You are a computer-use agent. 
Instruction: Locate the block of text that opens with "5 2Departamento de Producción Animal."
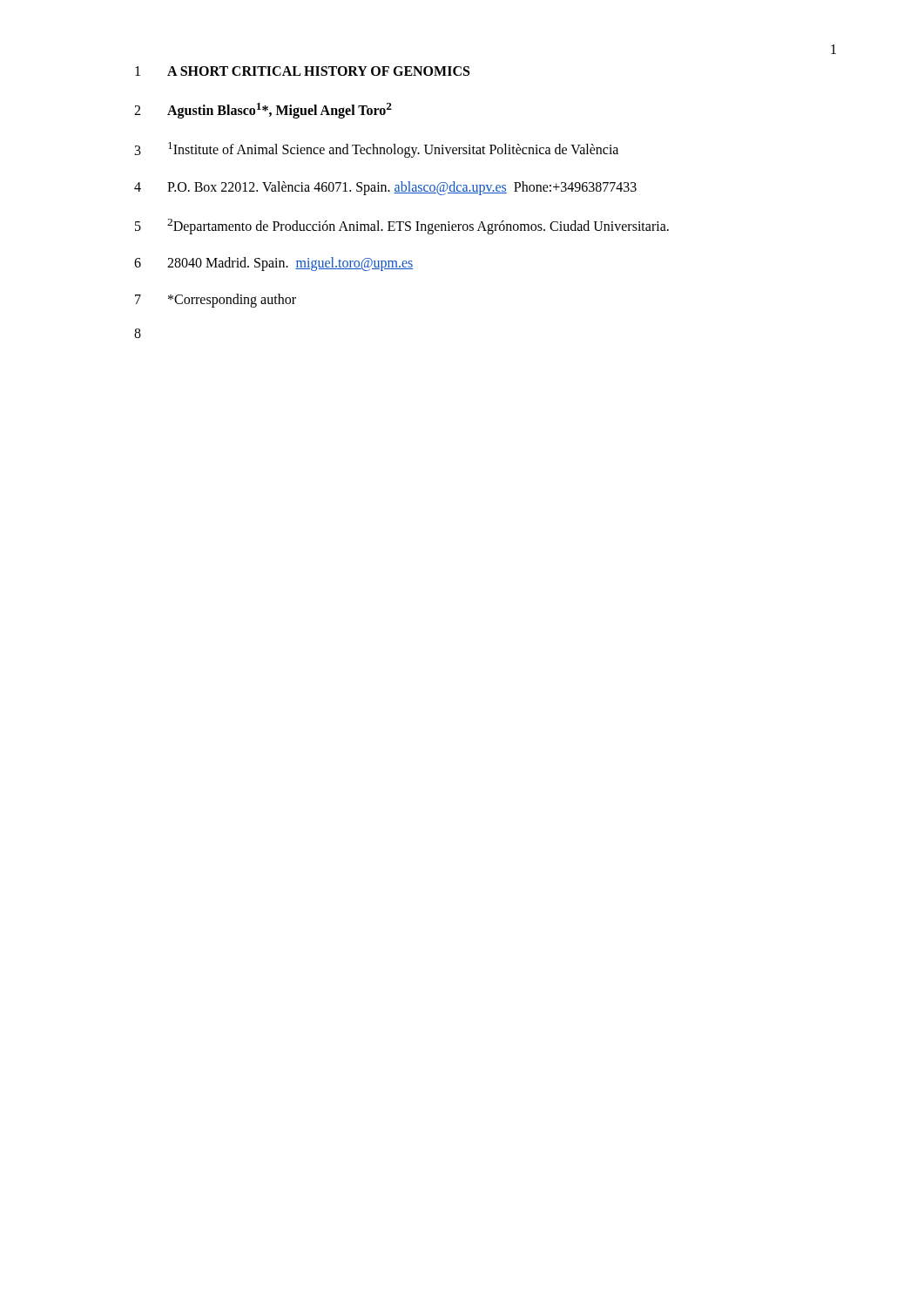click(387, 225)
